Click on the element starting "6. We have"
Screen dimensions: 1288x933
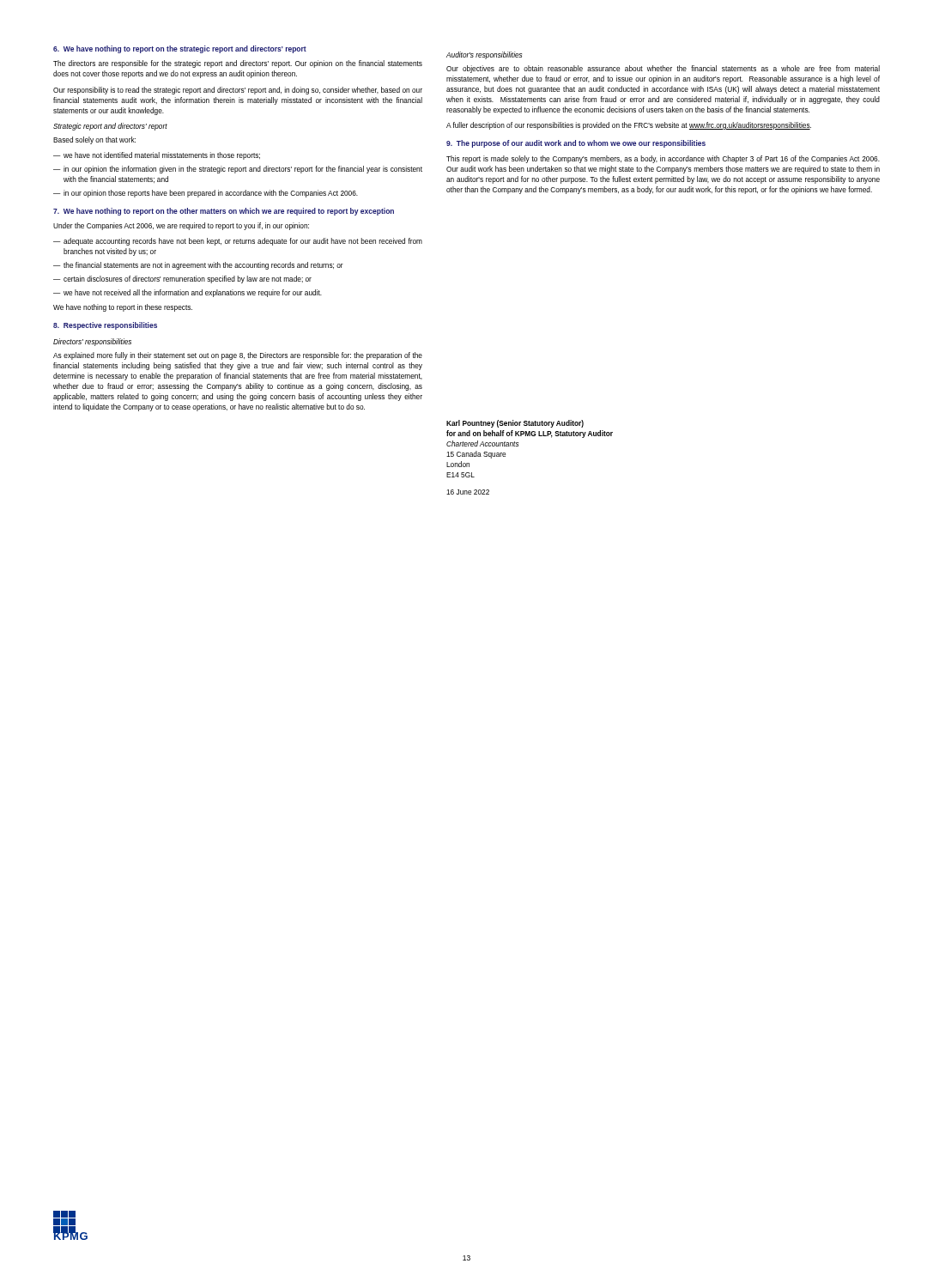point(238,50)
